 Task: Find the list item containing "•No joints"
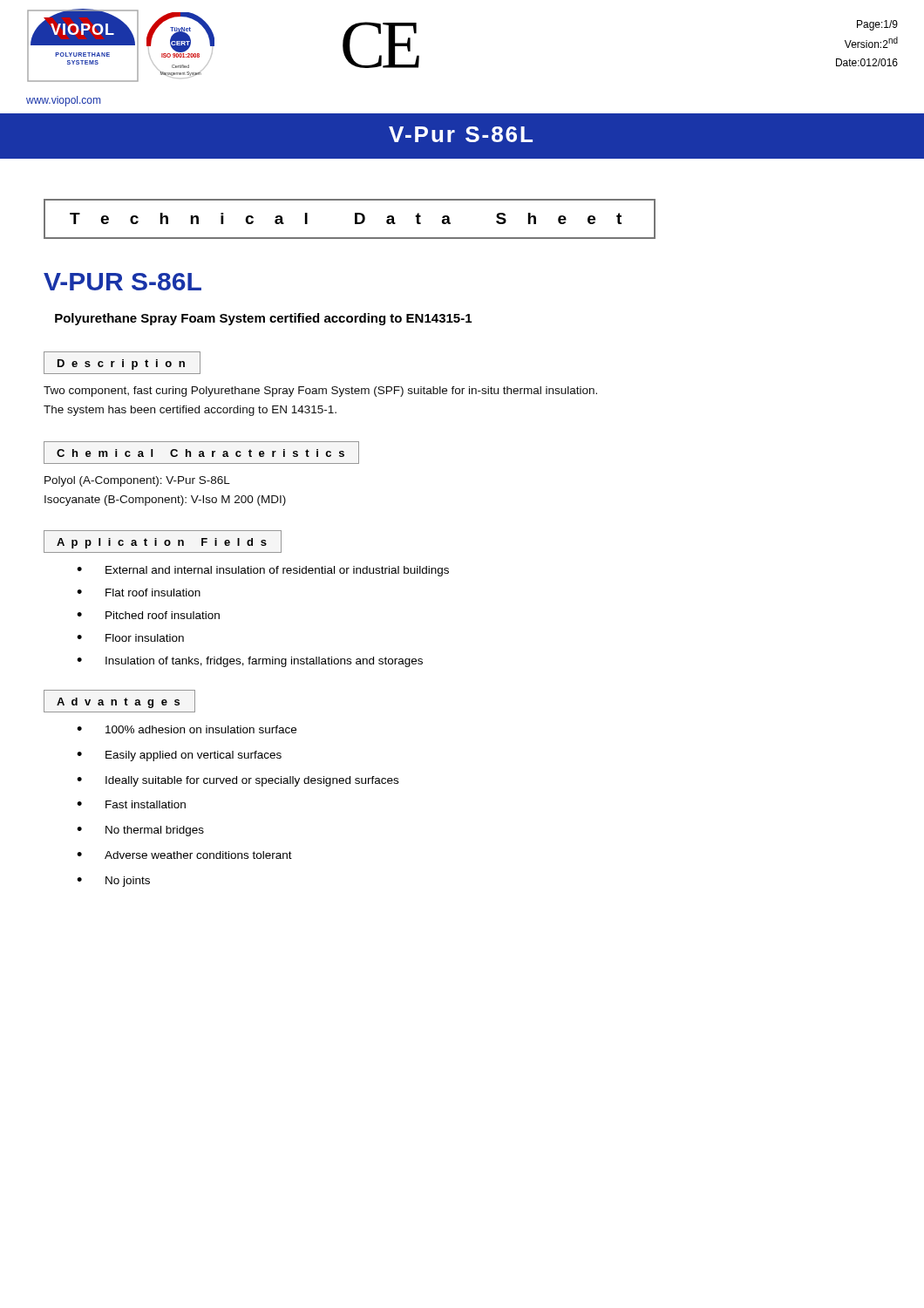click(114, 881)
